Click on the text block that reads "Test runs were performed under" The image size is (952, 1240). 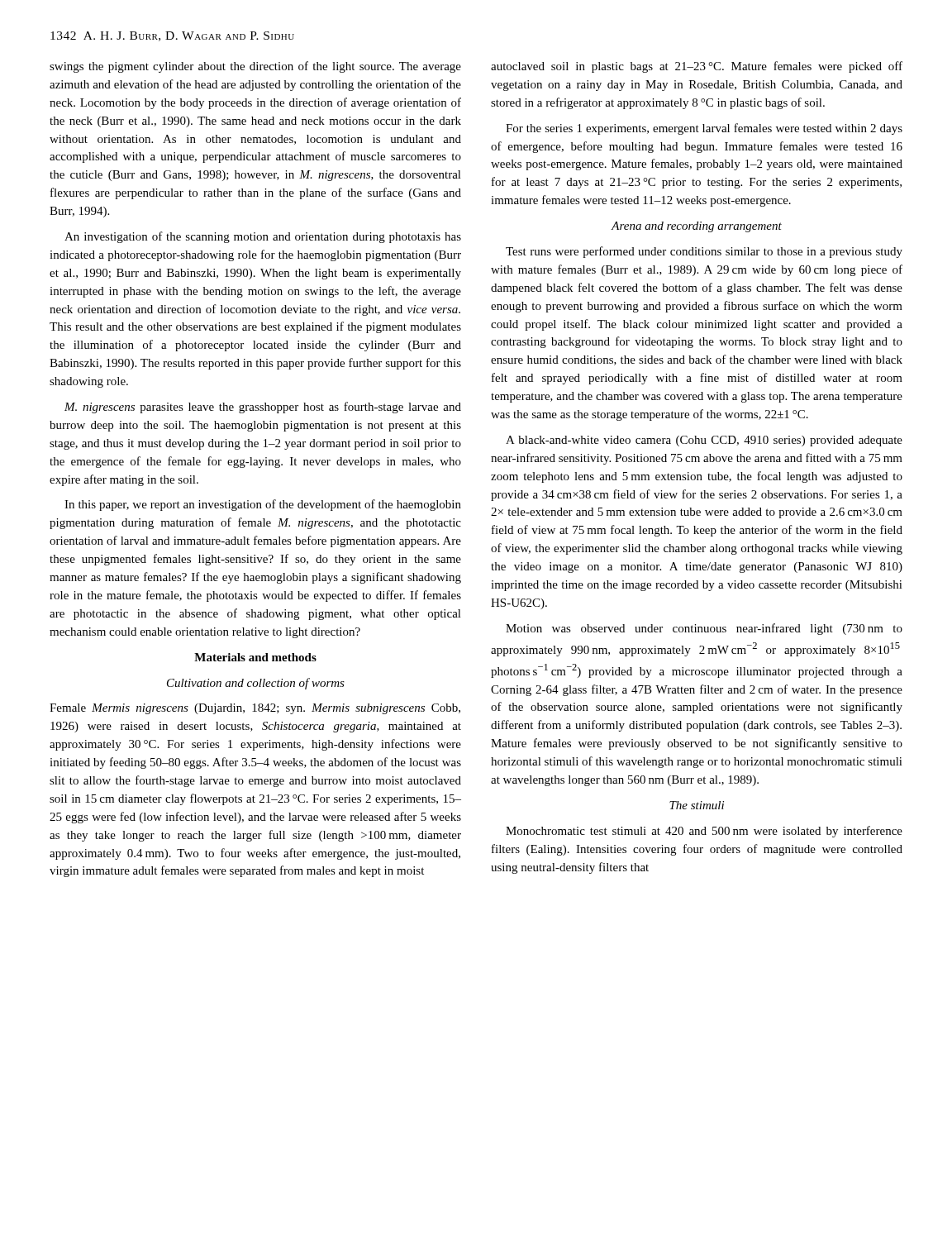(x=697, y=333)
